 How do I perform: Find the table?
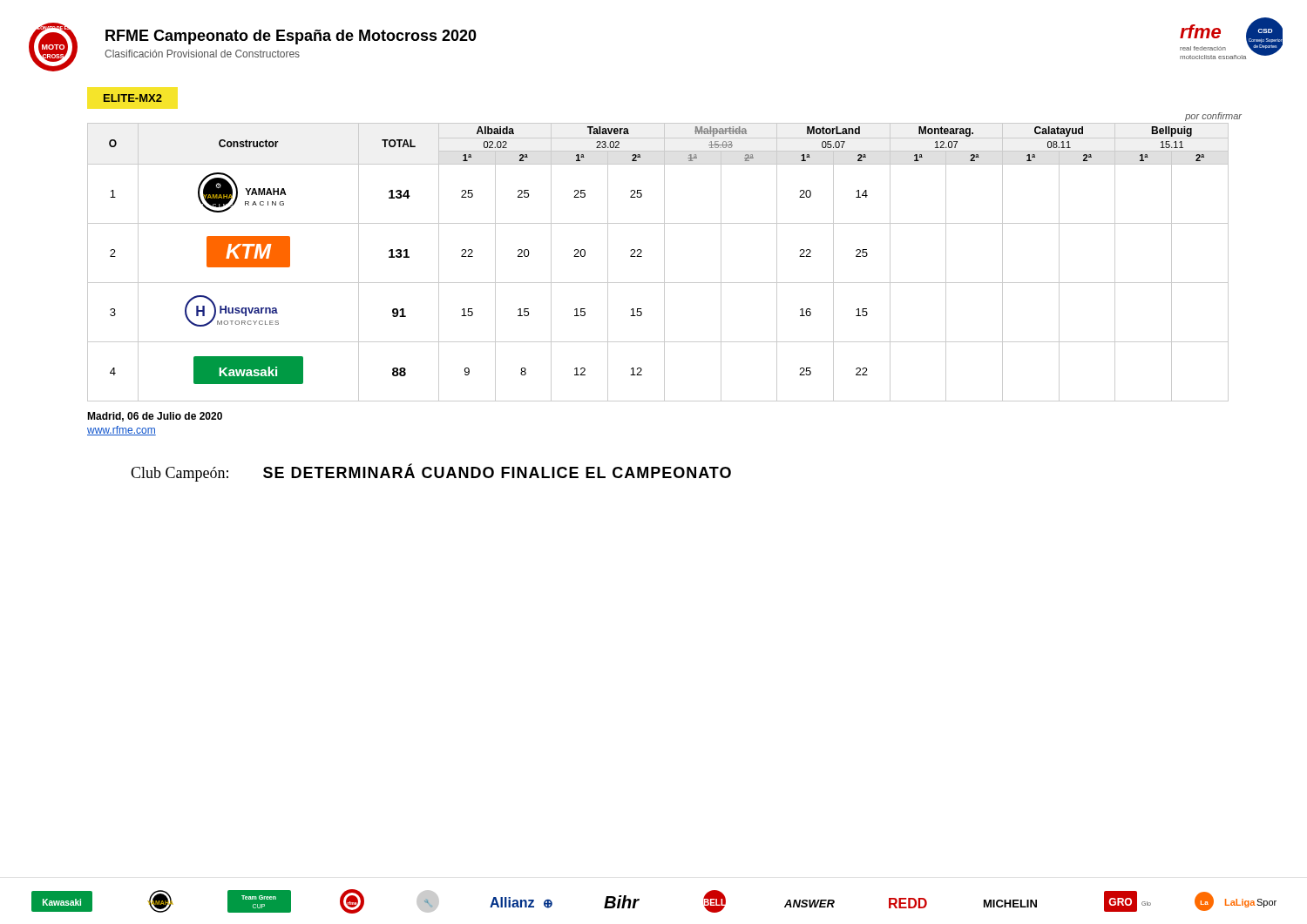658,262
